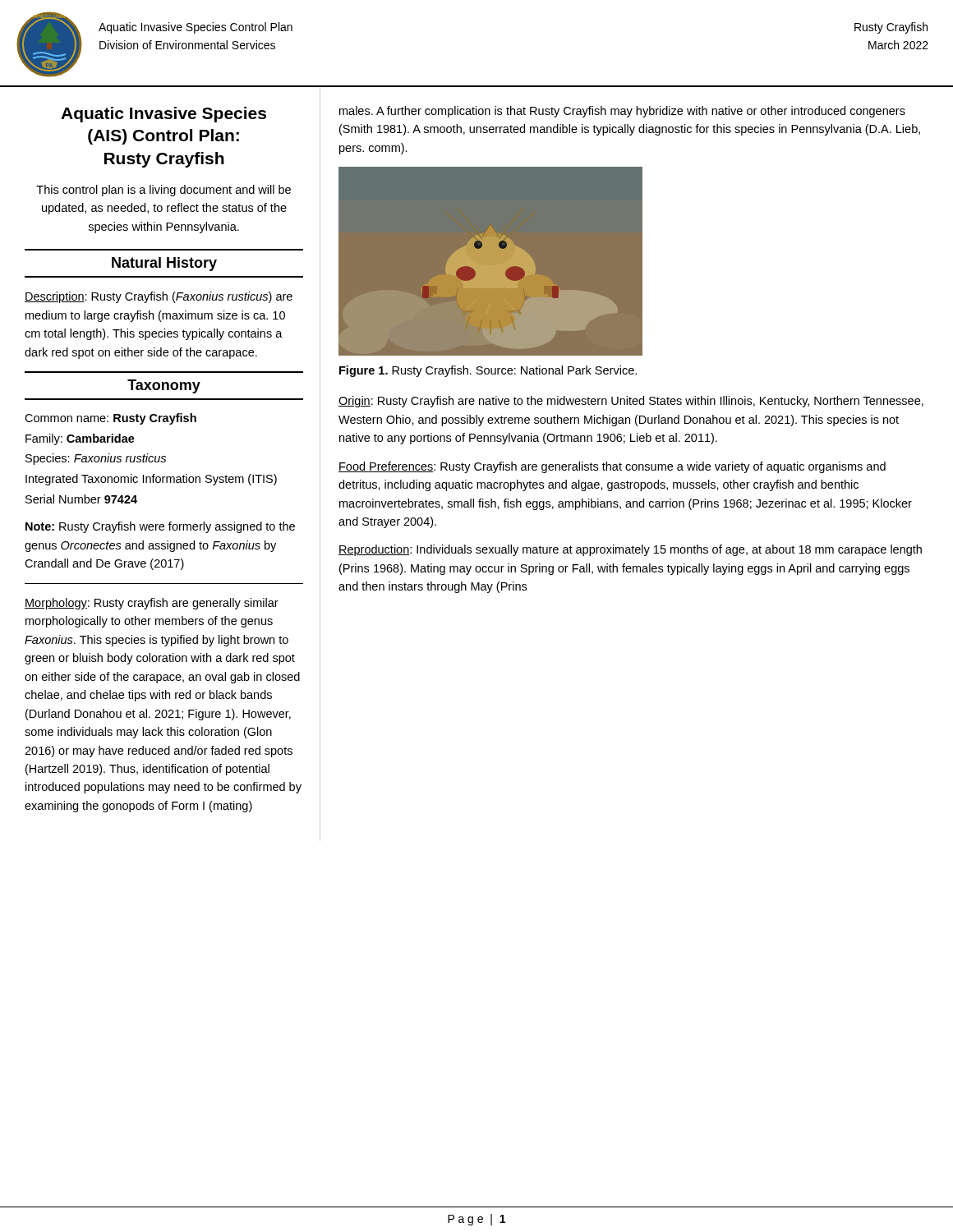Viewport: 953px width, 1232px height.
Task: Locate the caption
Action: click(488, 371)
